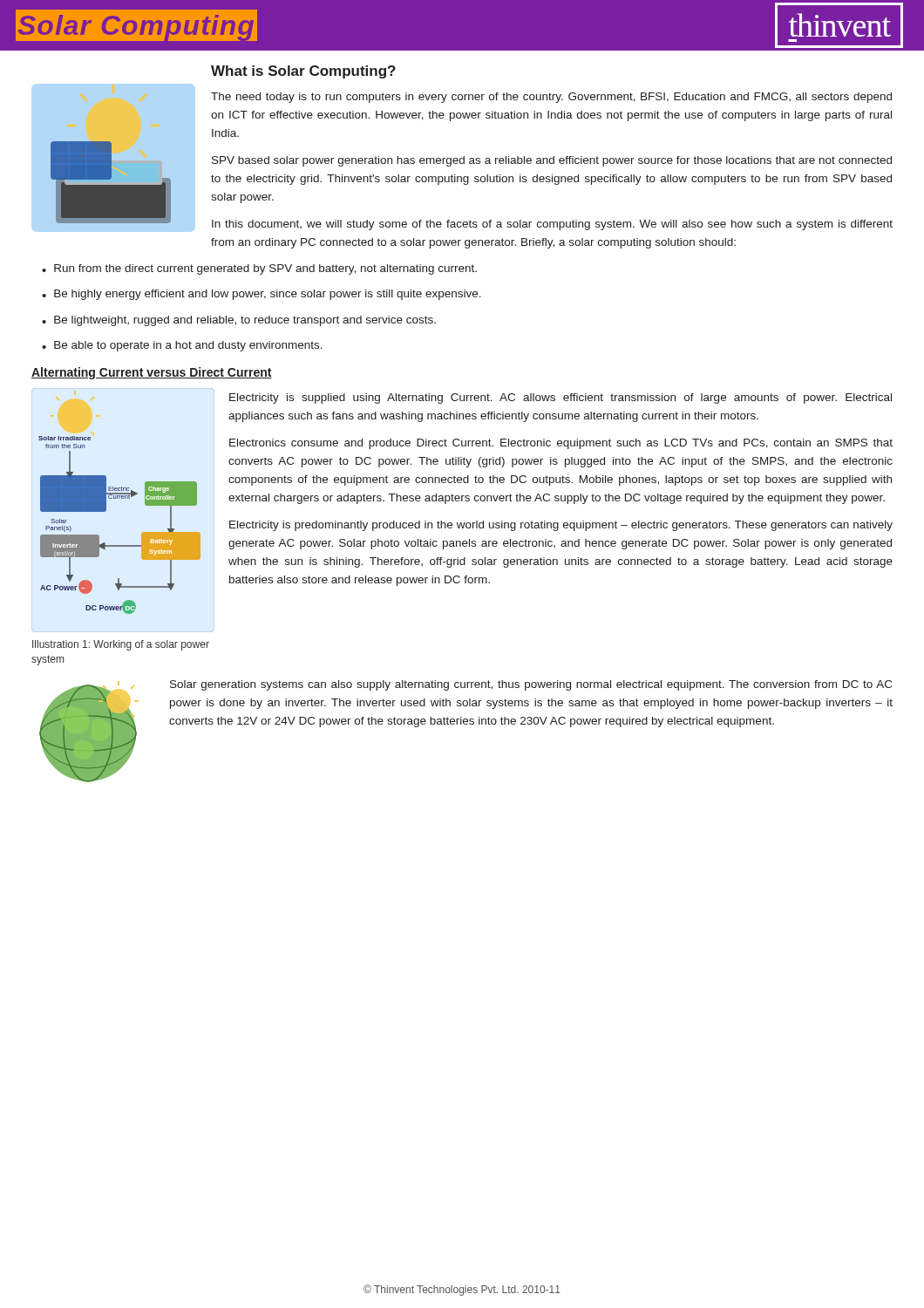
Task: Locate the text block with the text "Electricity is predominantly"
Action: 560,552
